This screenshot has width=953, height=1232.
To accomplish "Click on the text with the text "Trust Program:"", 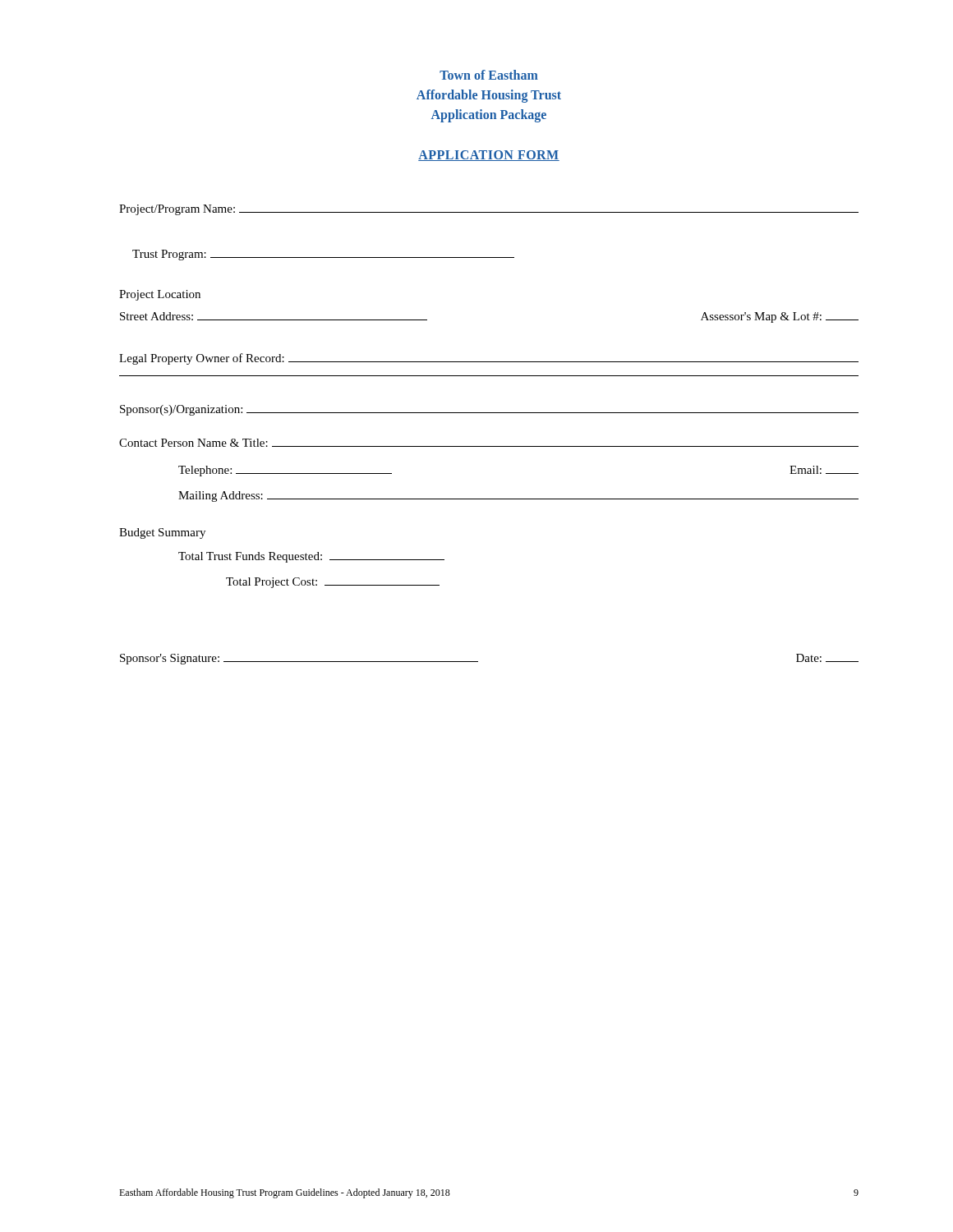I will (x=489, y=252).
